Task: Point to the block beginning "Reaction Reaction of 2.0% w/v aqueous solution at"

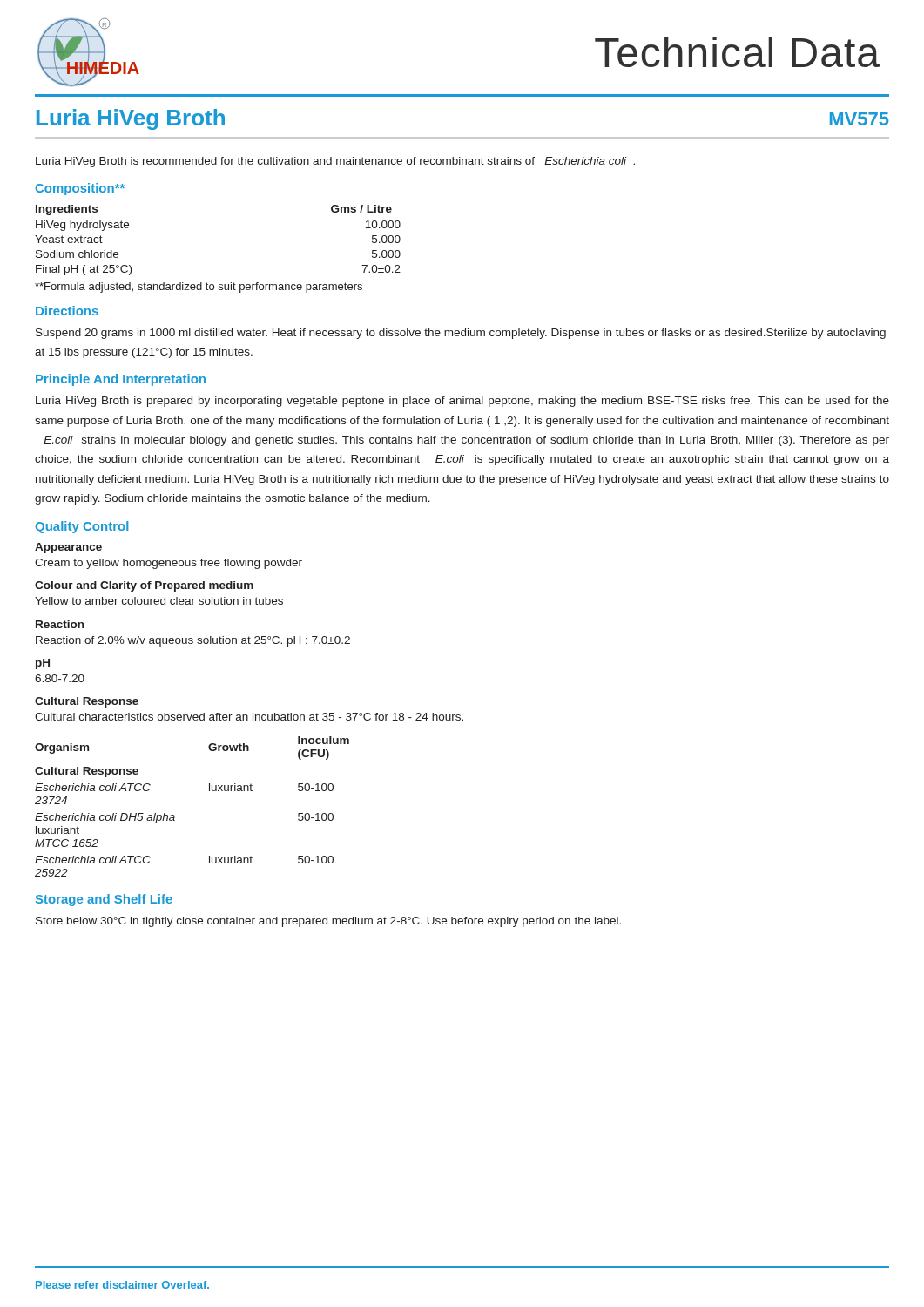Action: coord(60,624)
